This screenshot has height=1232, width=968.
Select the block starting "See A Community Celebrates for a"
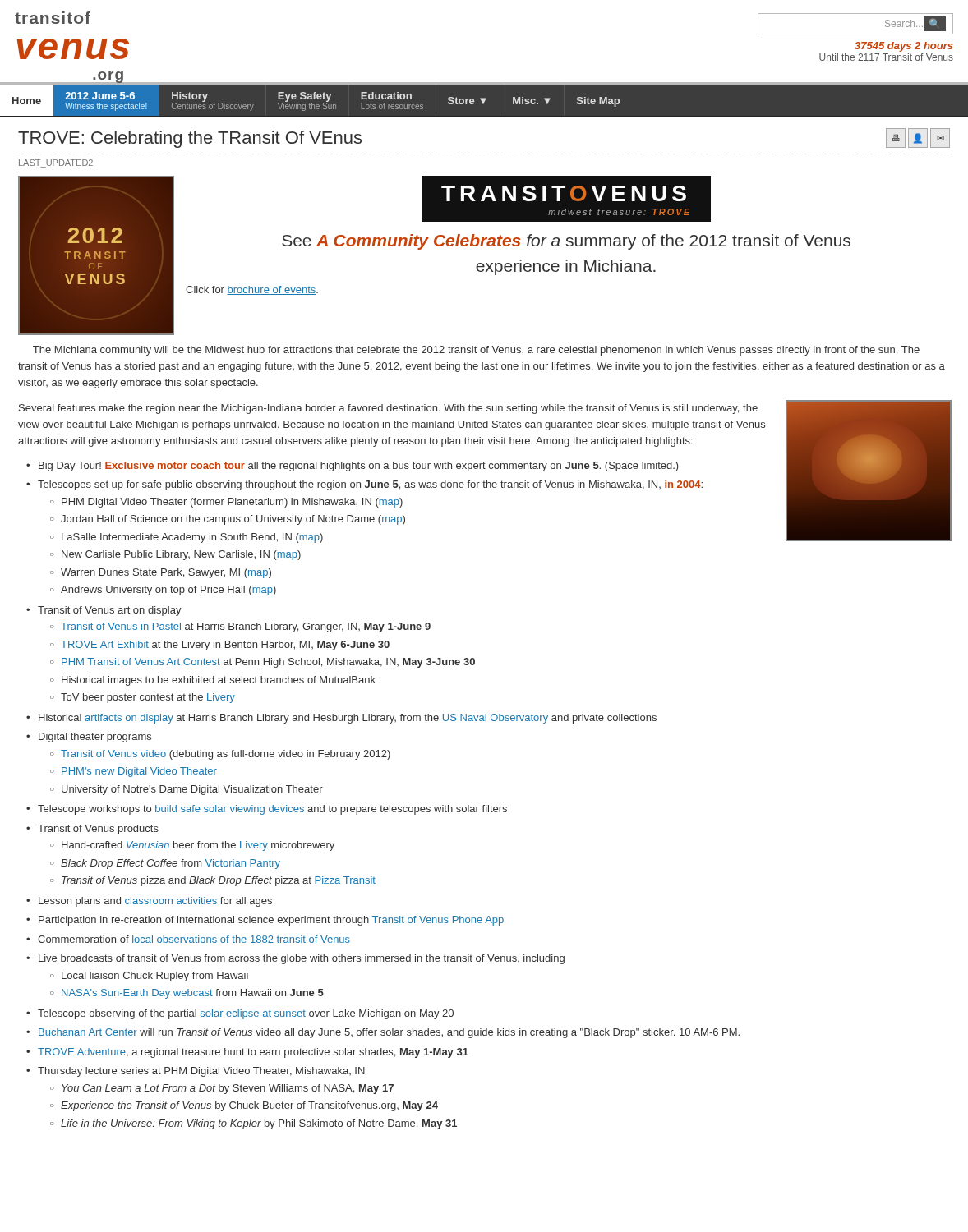[x=566, y=253]
